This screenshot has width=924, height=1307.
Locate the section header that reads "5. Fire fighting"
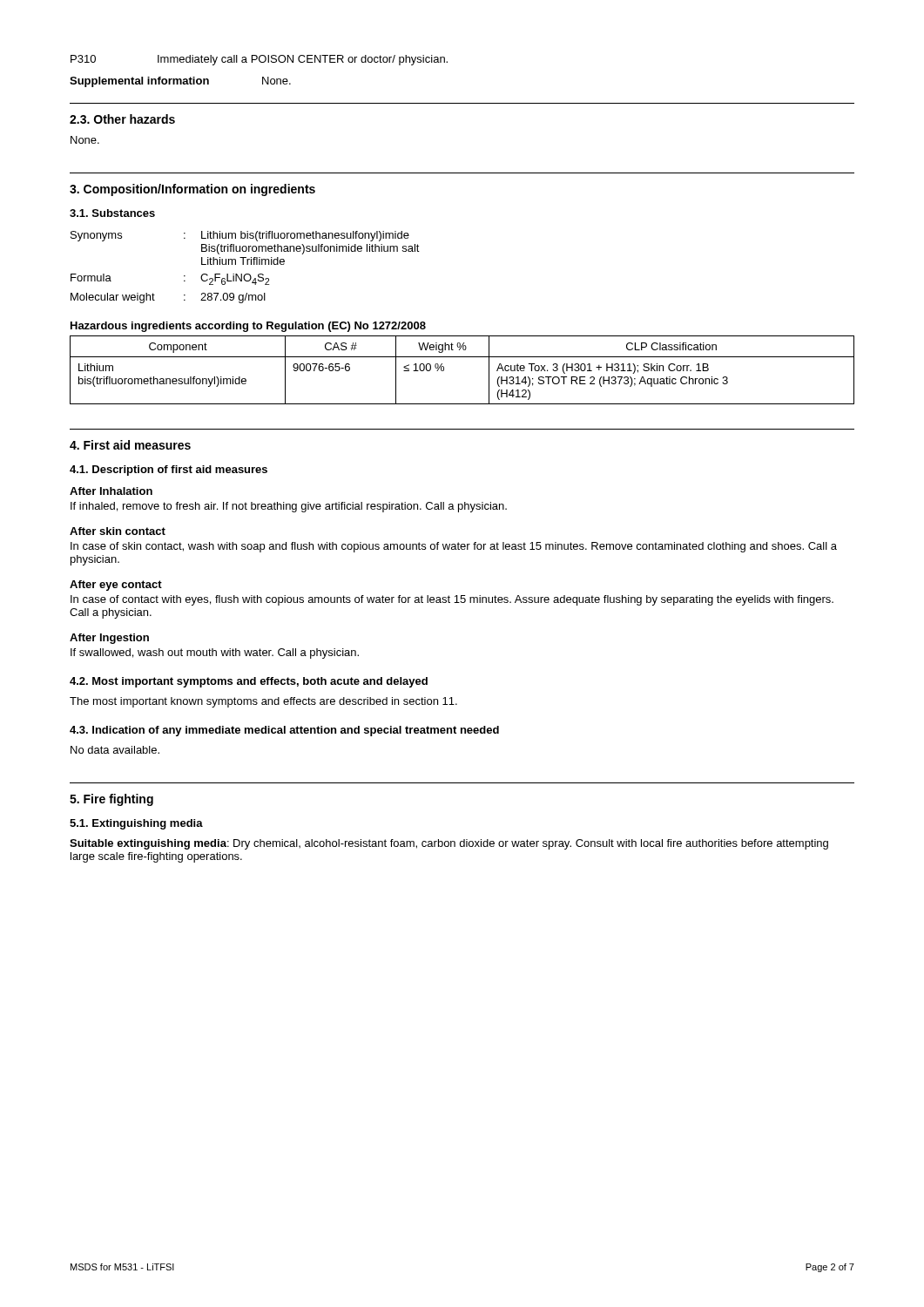[112, 799]
